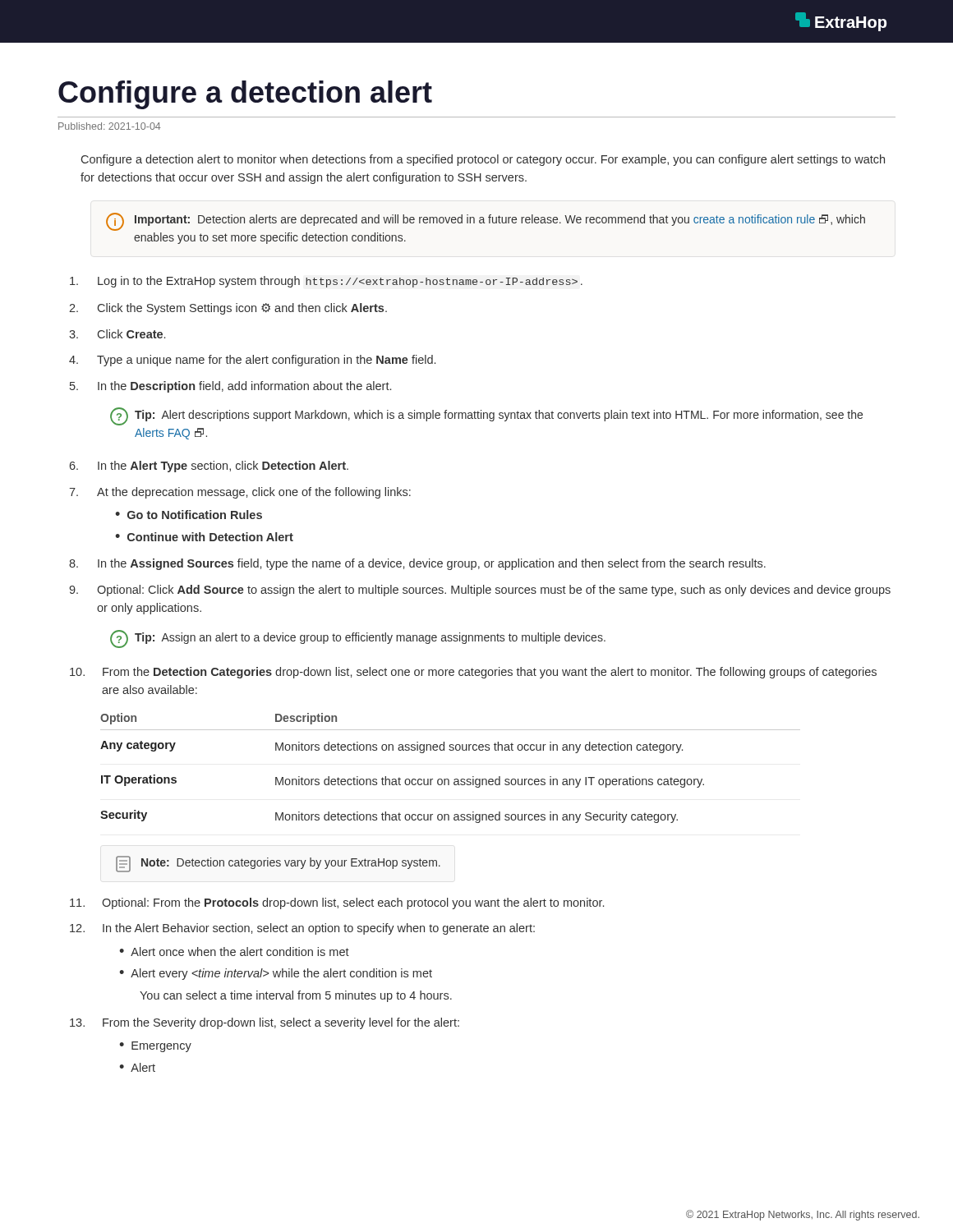Screen dimensions: 1232x953
Task: Navigate to the element starting "• Alert once when the"
Action: coord(234,952)
